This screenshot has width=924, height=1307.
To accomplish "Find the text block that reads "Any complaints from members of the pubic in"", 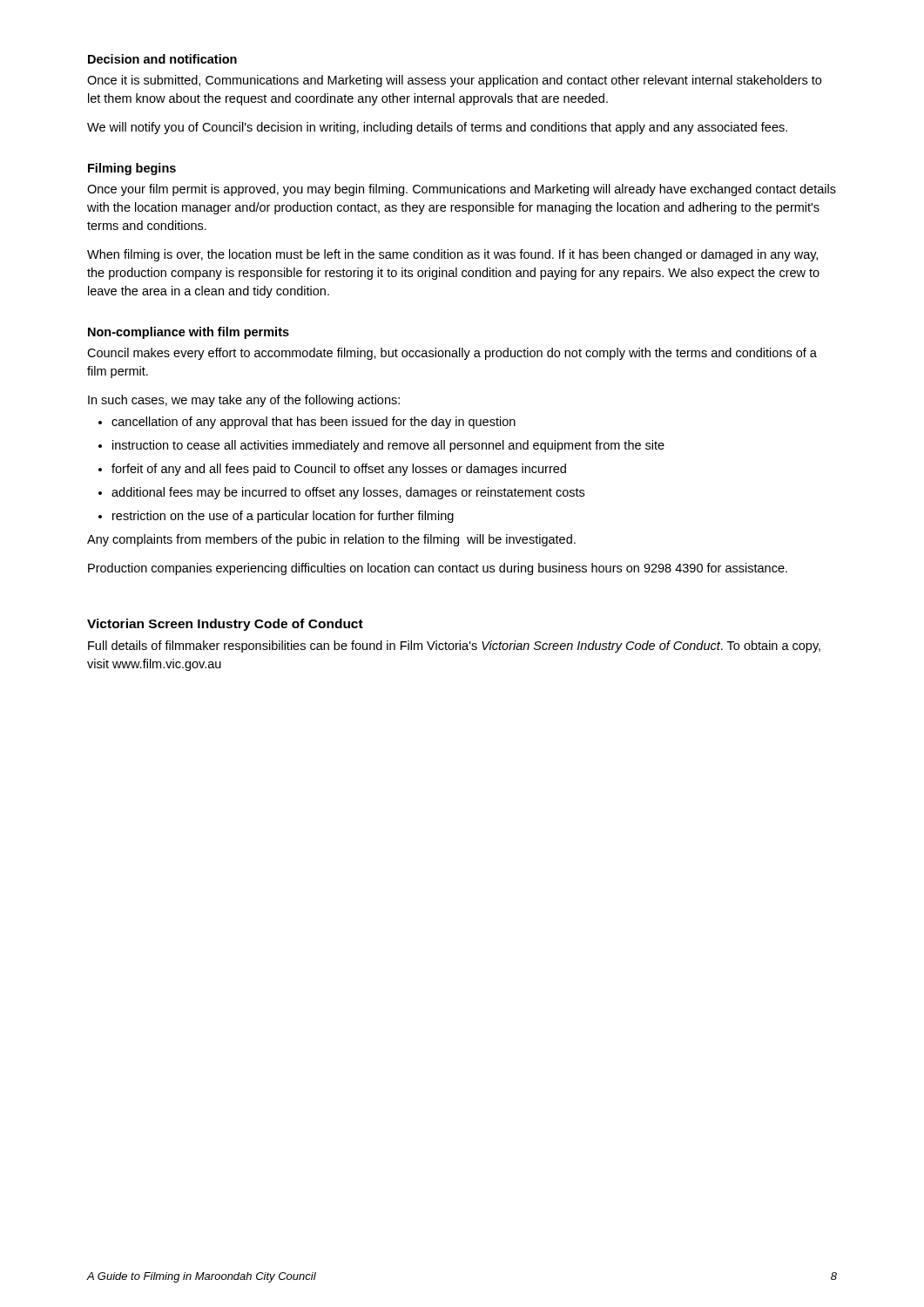I will pos(462,540).
